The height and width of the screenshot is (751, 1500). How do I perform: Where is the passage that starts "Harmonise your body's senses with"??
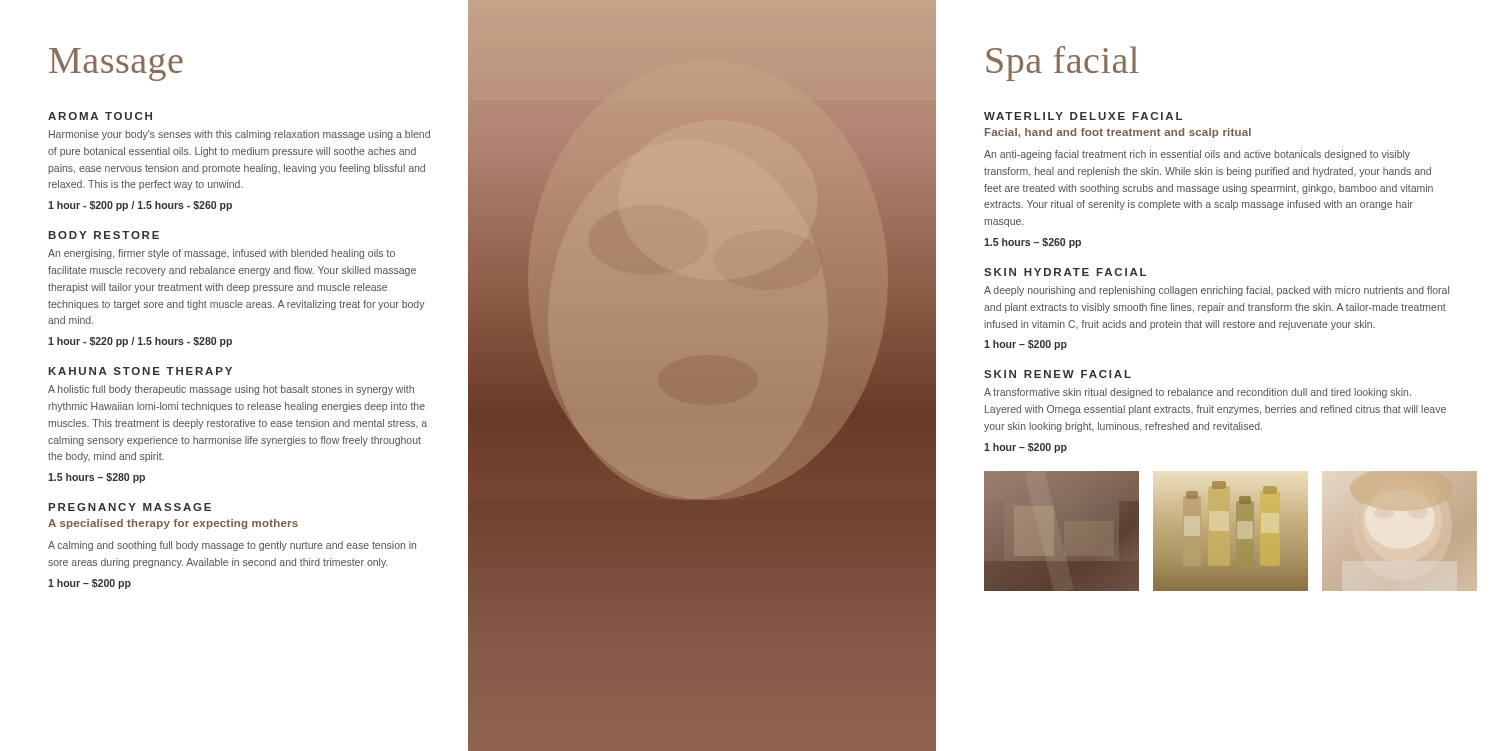(240, 160)
